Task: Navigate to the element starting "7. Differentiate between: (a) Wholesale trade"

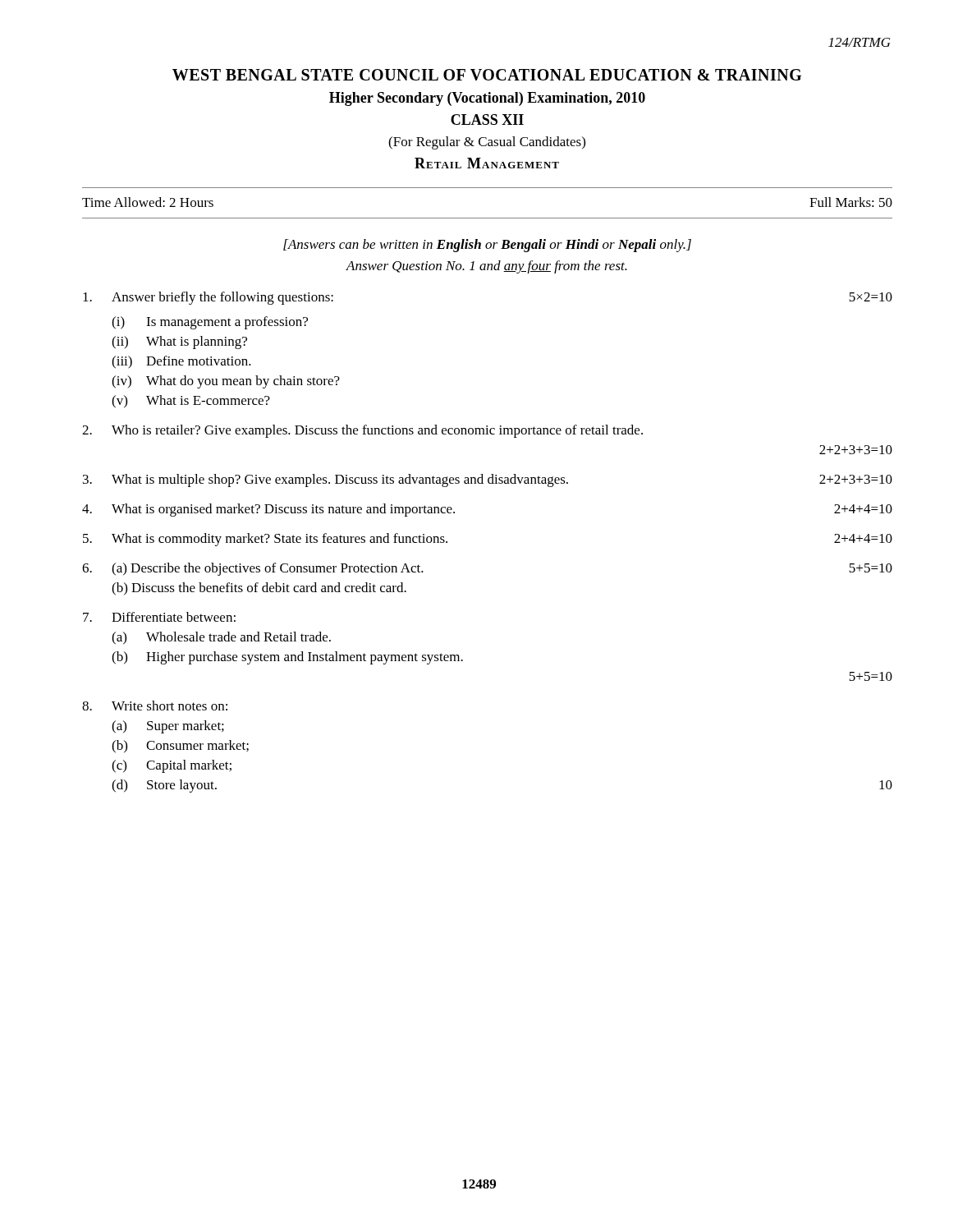Action: pos(159,617)
